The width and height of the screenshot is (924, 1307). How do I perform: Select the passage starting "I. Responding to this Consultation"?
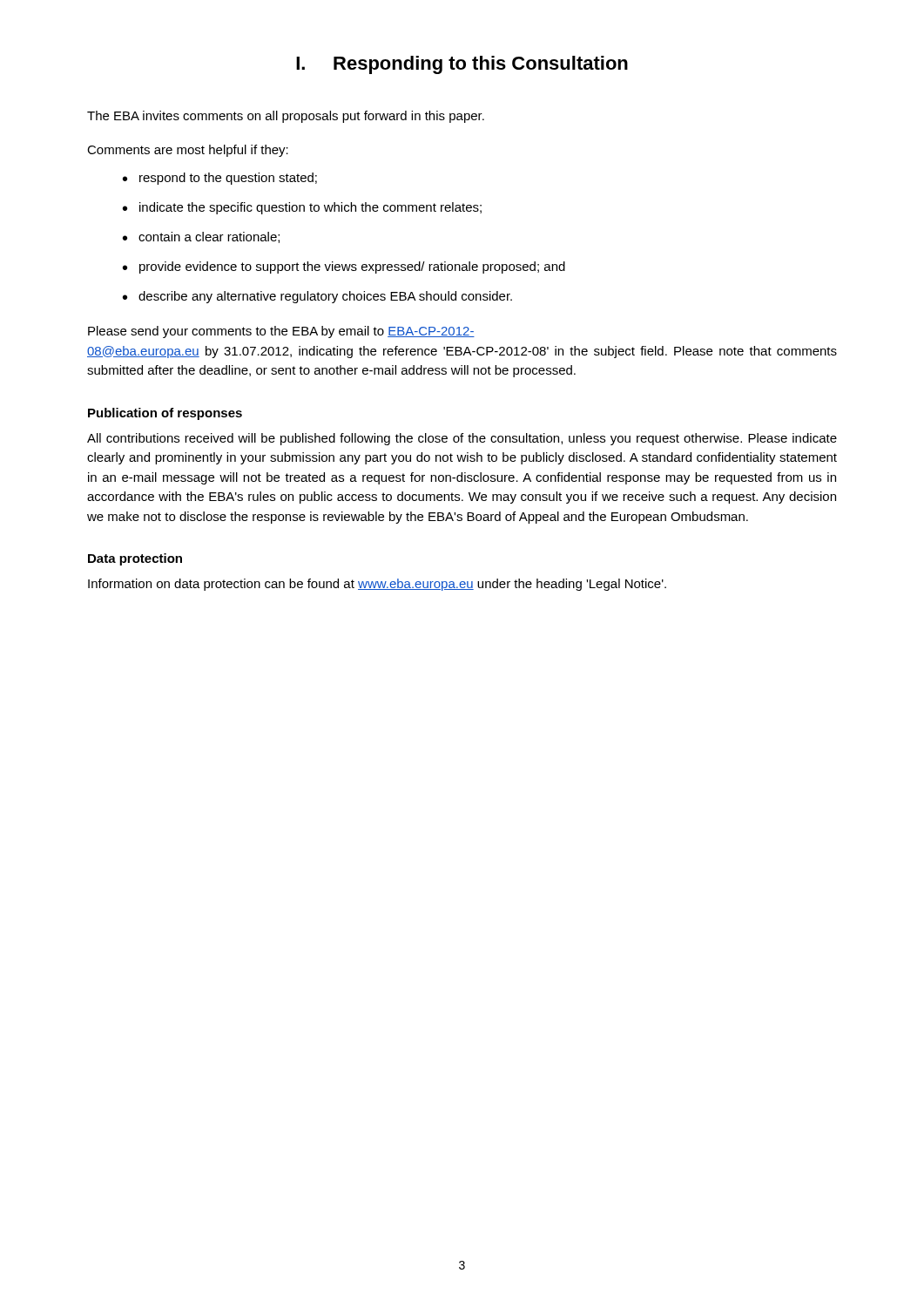pos(462,64)
